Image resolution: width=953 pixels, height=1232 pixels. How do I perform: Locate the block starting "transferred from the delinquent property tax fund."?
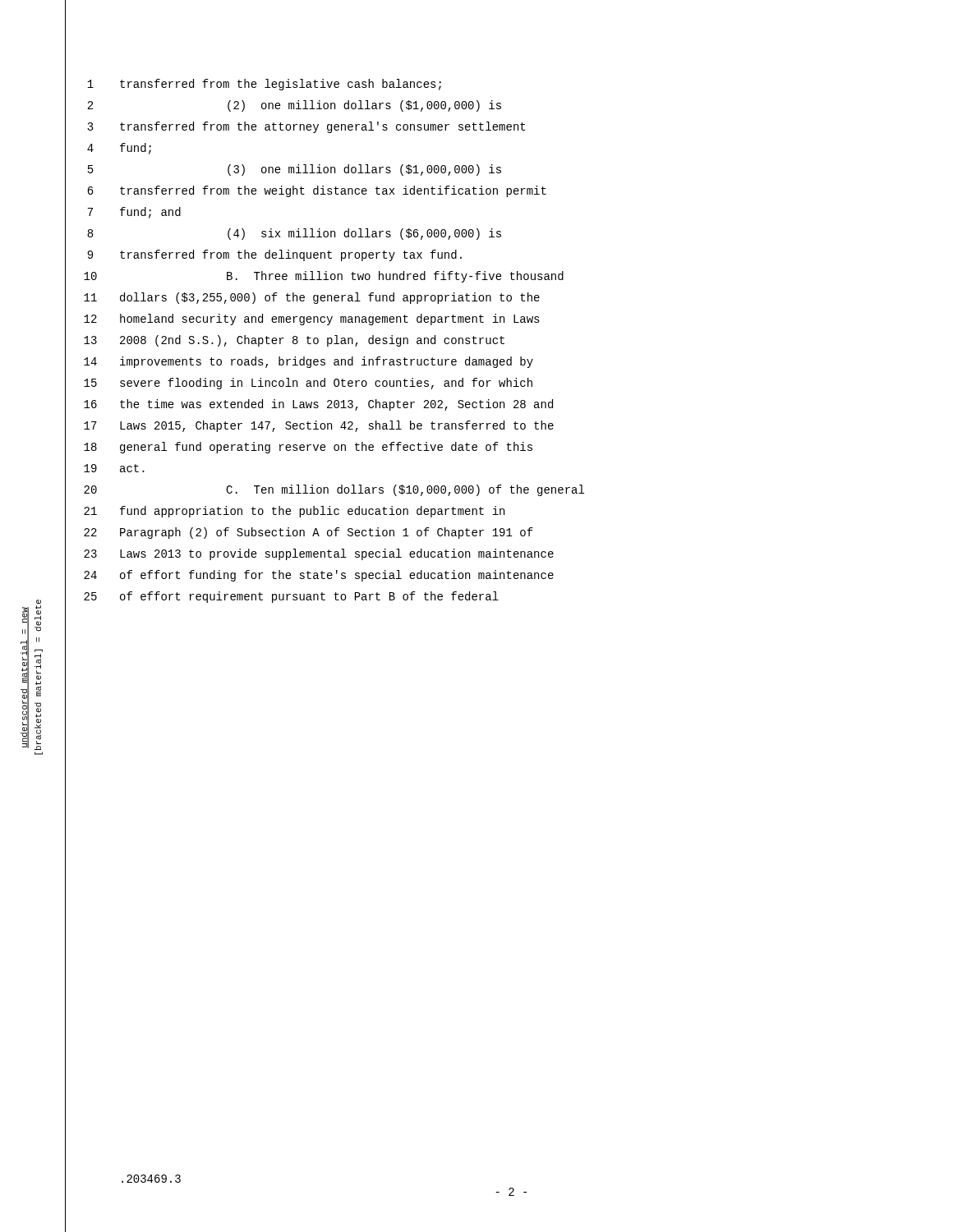coord(292,255)
